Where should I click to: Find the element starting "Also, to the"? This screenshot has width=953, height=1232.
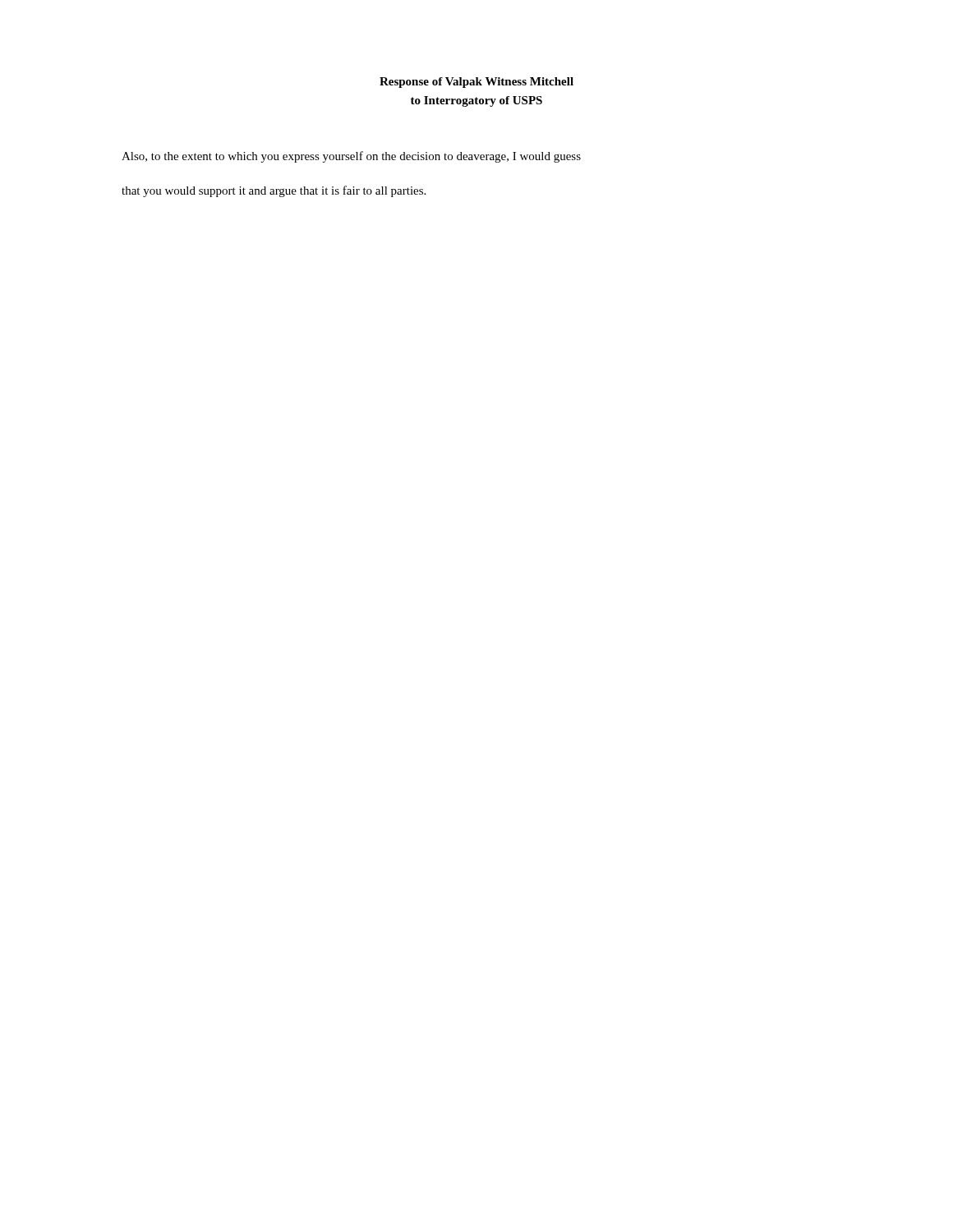point(351,157)
